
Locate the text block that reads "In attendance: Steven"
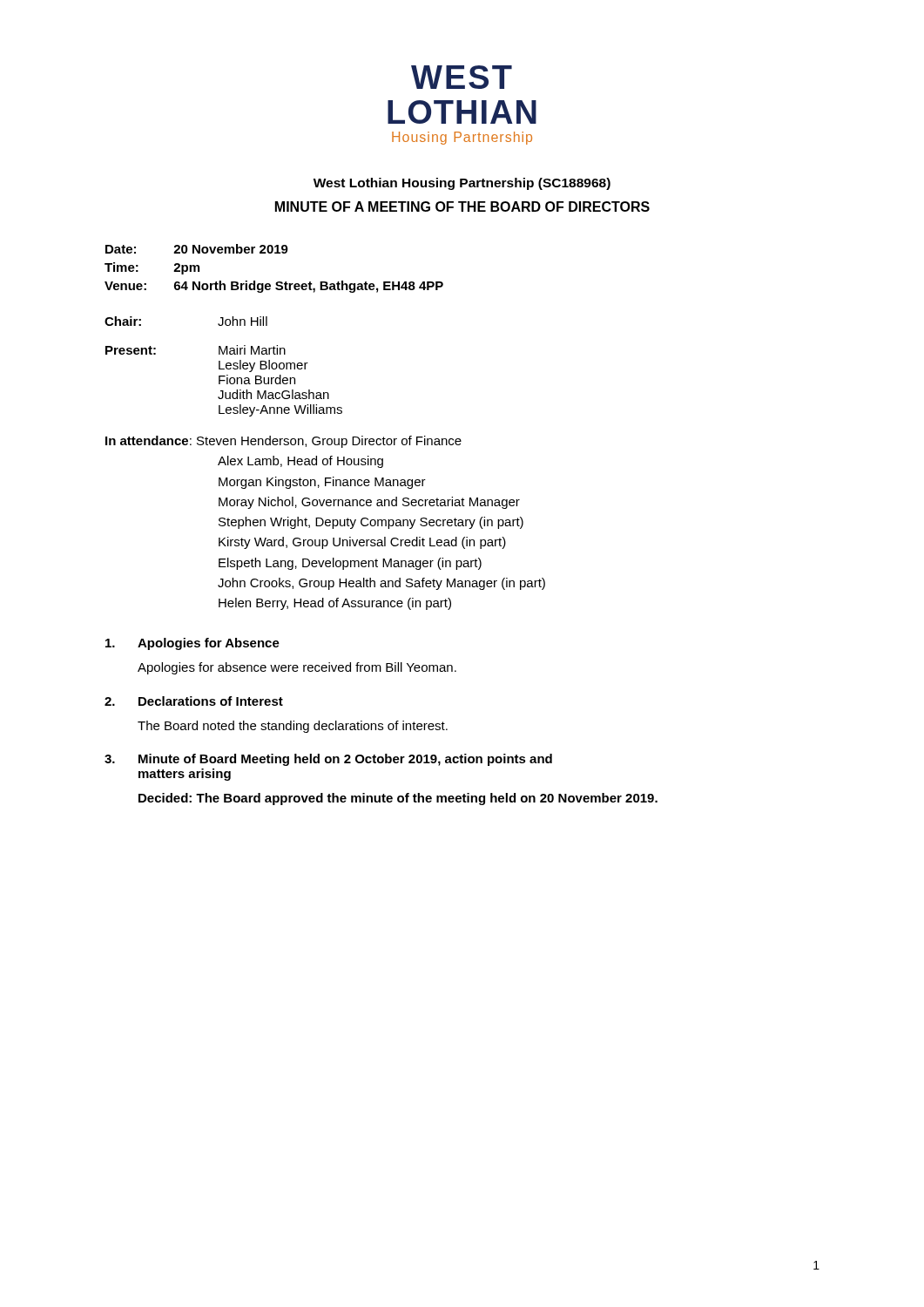point(325,521)
